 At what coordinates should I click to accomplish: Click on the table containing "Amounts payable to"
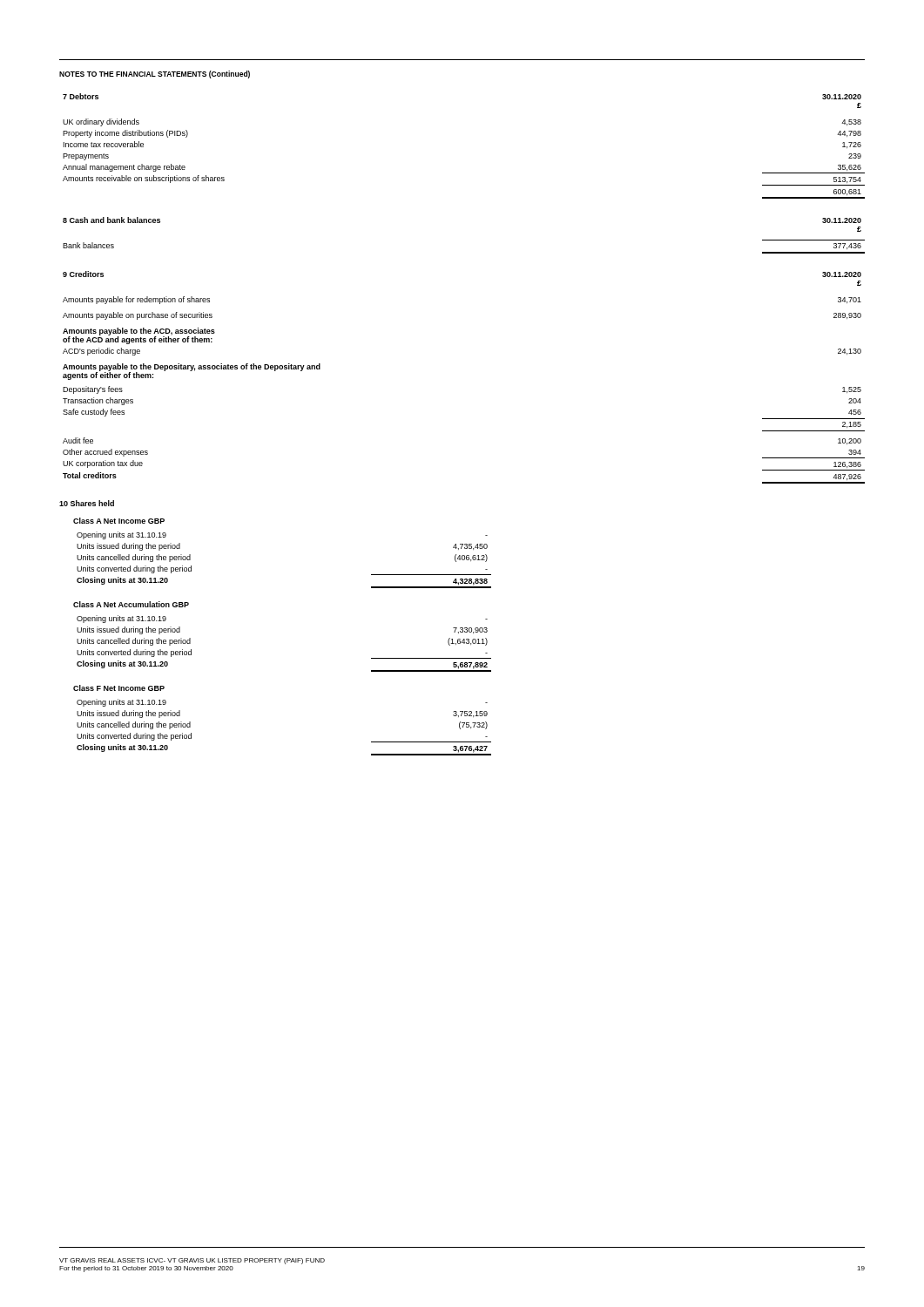click(x=462, y=376)
